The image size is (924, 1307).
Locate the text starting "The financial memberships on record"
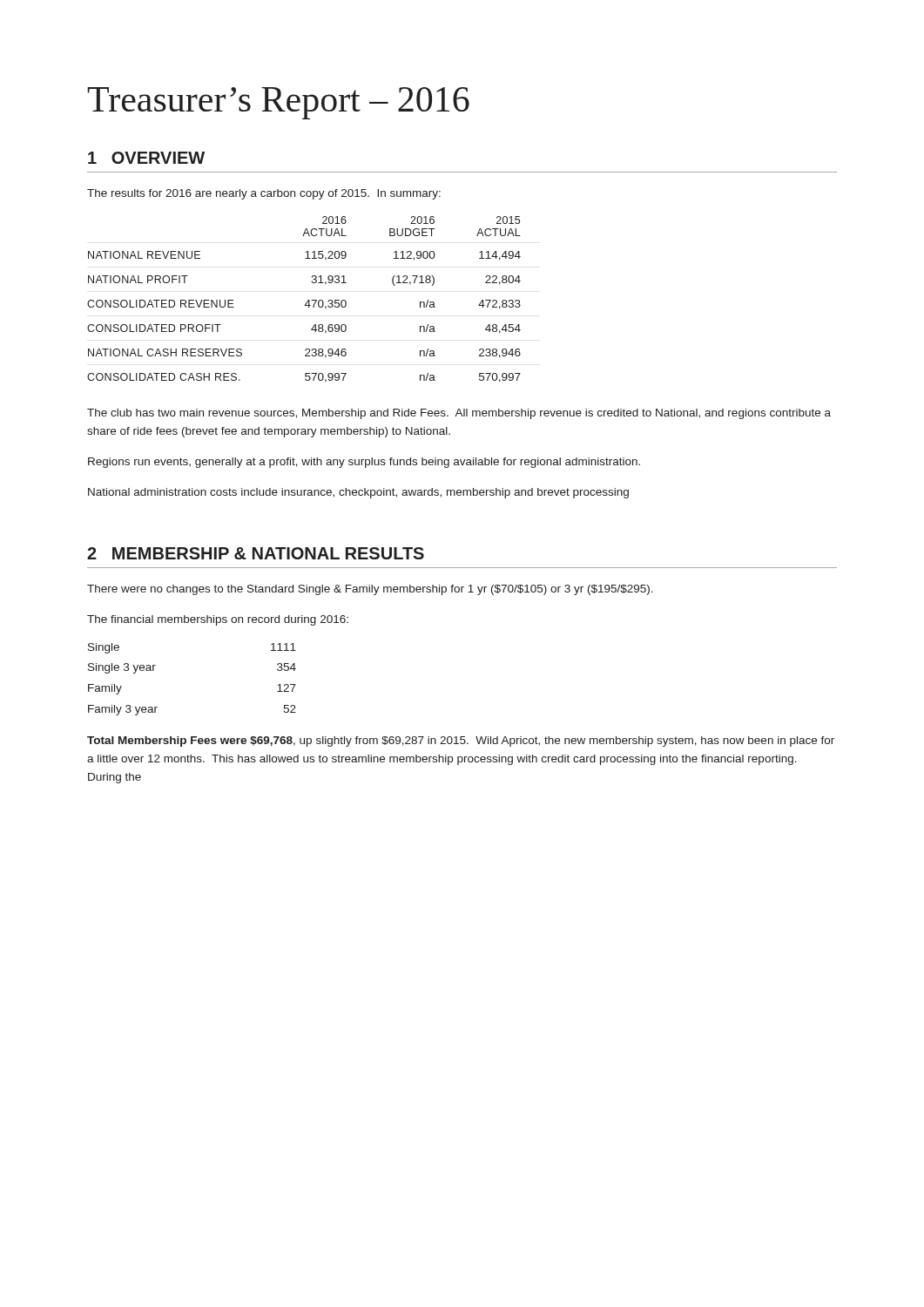point(218,620)
